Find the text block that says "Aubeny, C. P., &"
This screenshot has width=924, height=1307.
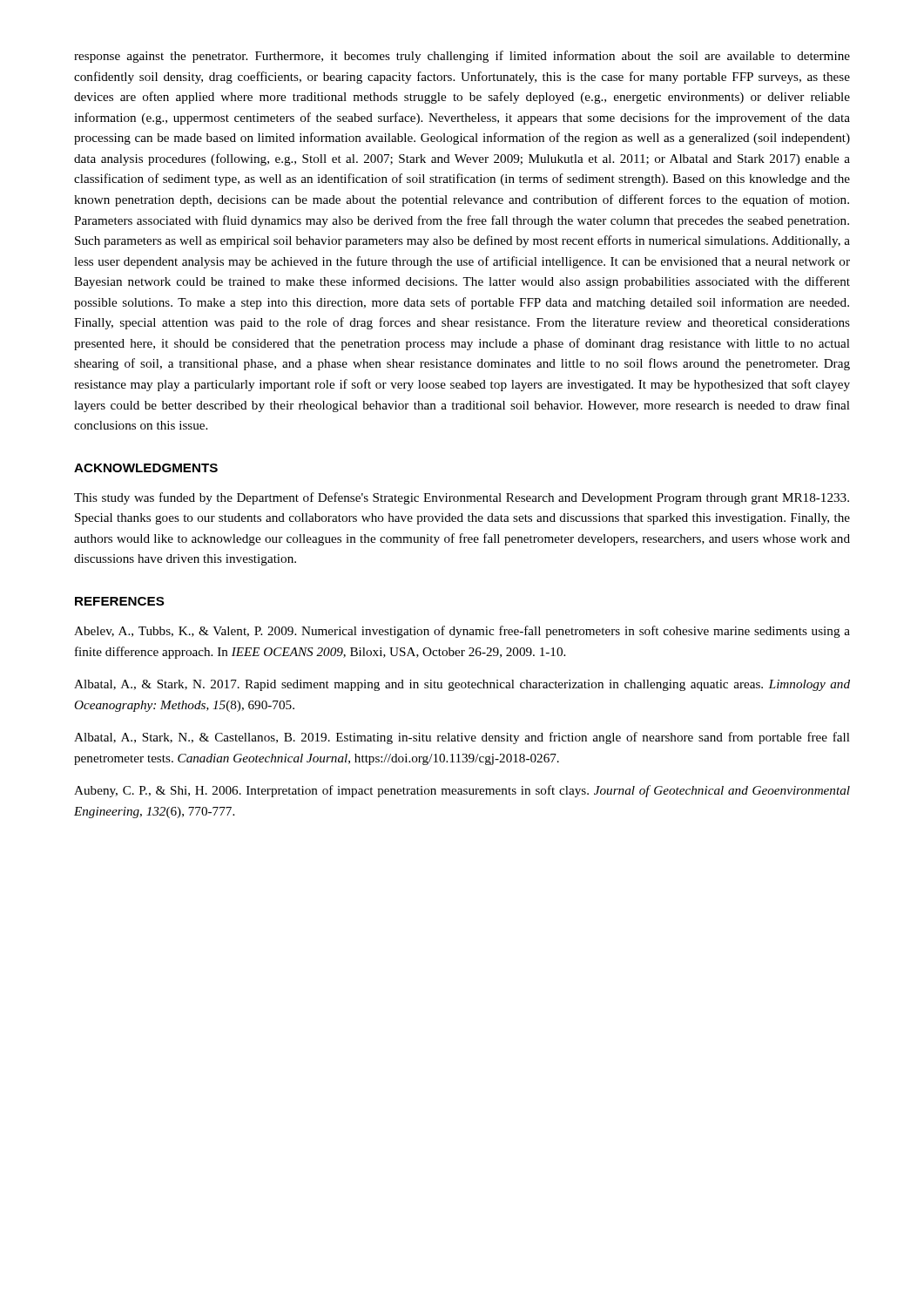pyautogui.click(x=462, y=800)
